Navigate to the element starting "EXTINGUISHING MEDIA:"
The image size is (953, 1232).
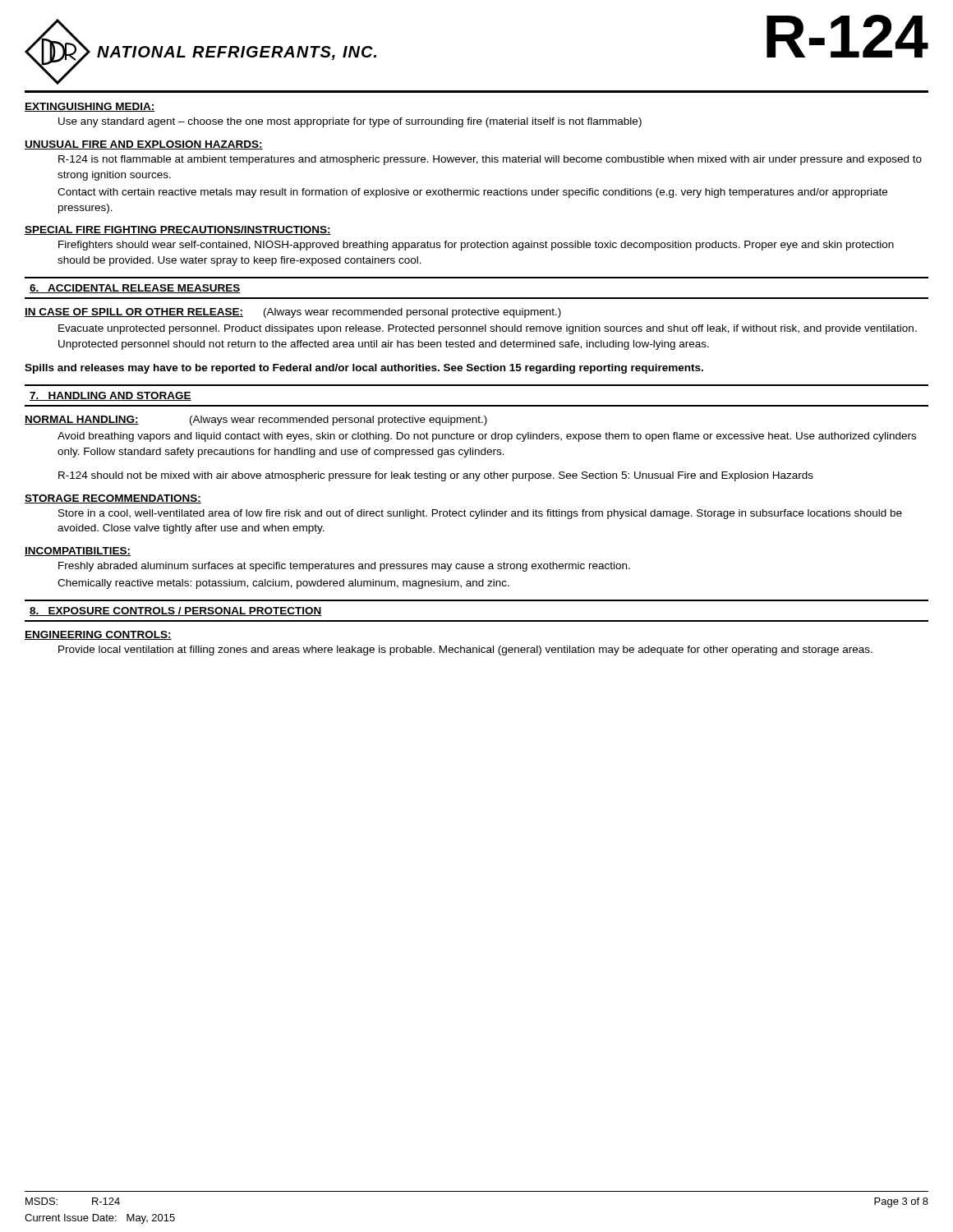click(x=90, y=106)
